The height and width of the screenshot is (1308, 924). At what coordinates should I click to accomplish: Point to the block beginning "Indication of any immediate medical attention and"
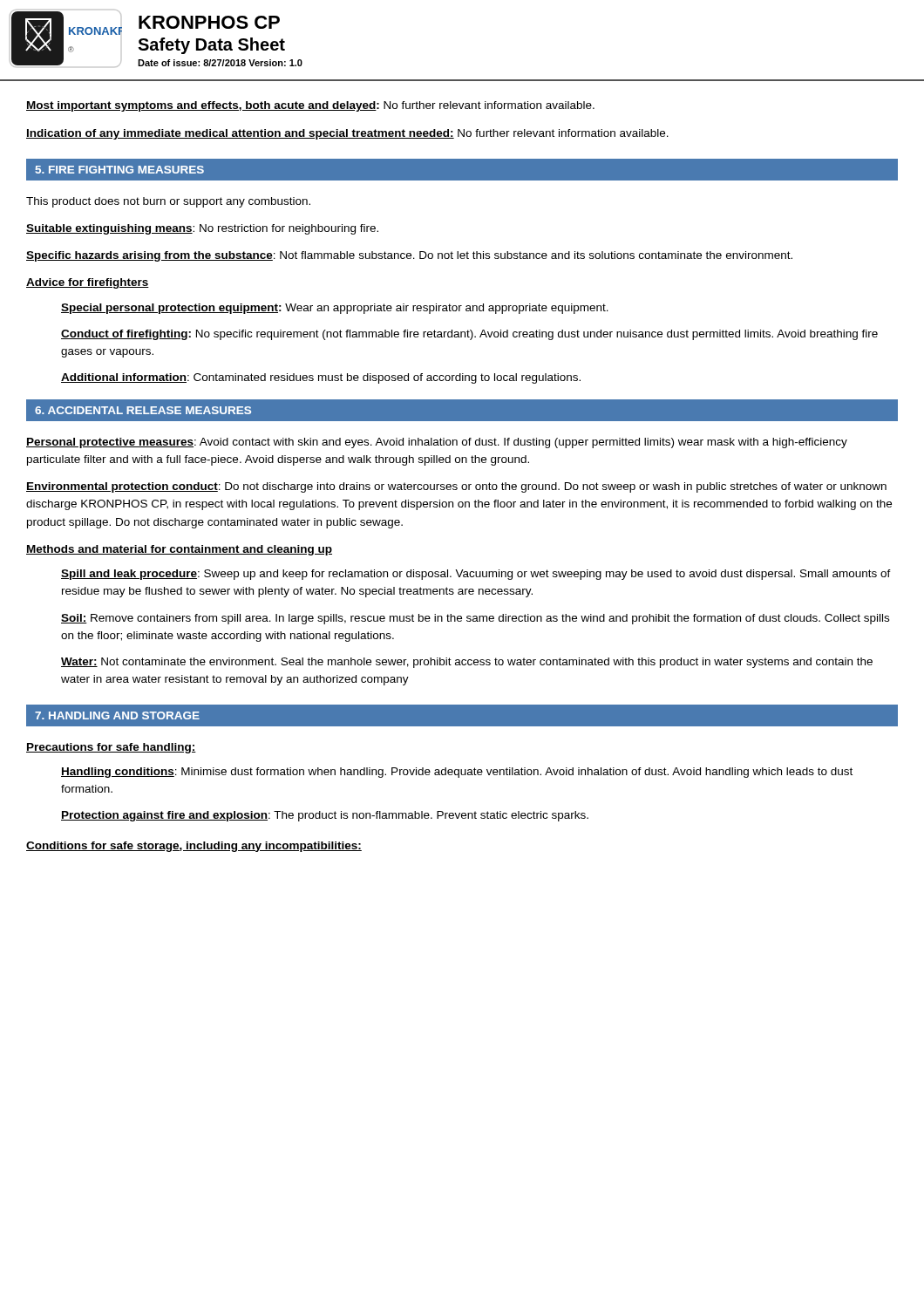tap(348, 133)
